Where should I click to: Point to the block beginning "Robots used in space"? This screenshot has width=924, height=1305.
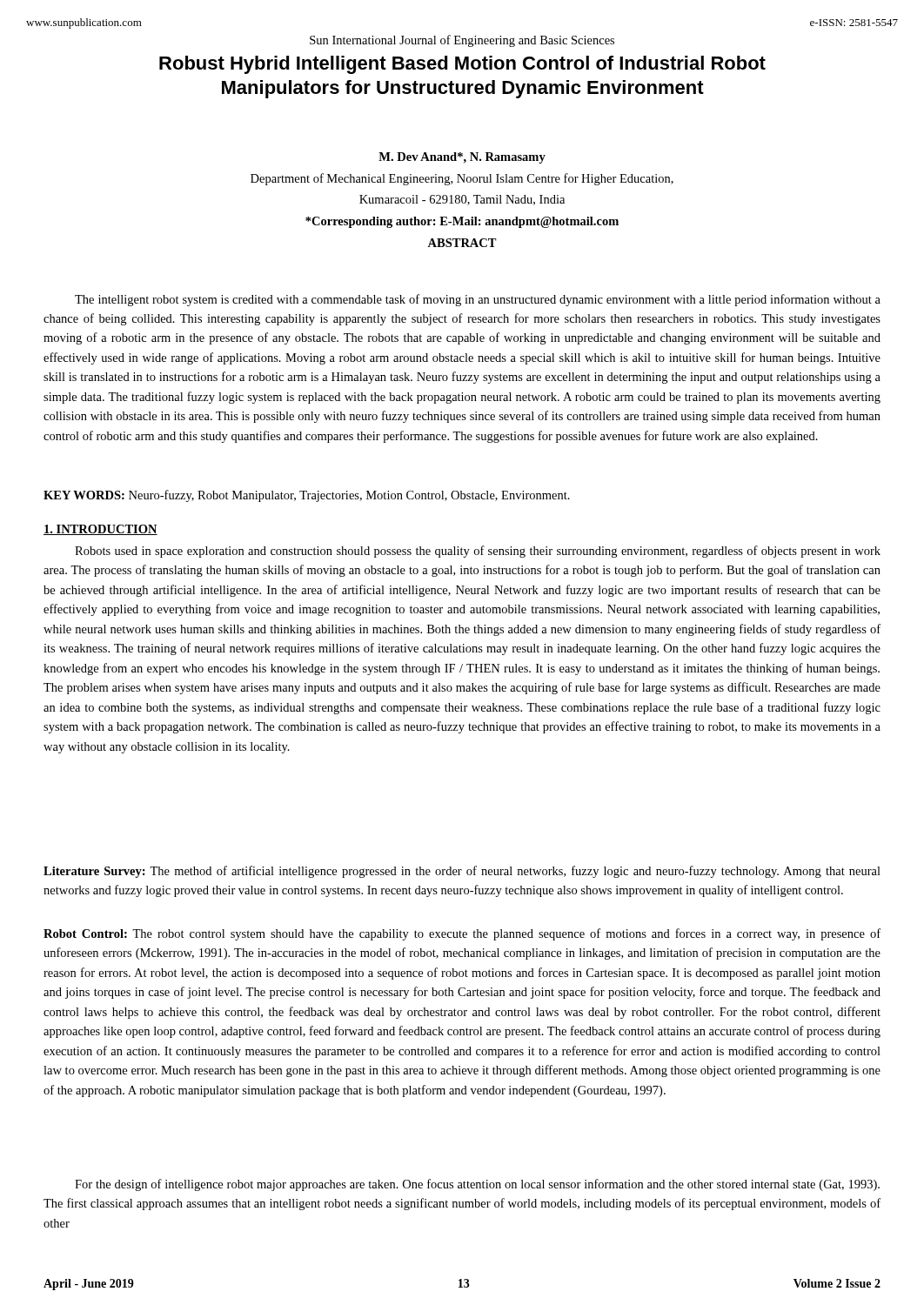point(462,648)
